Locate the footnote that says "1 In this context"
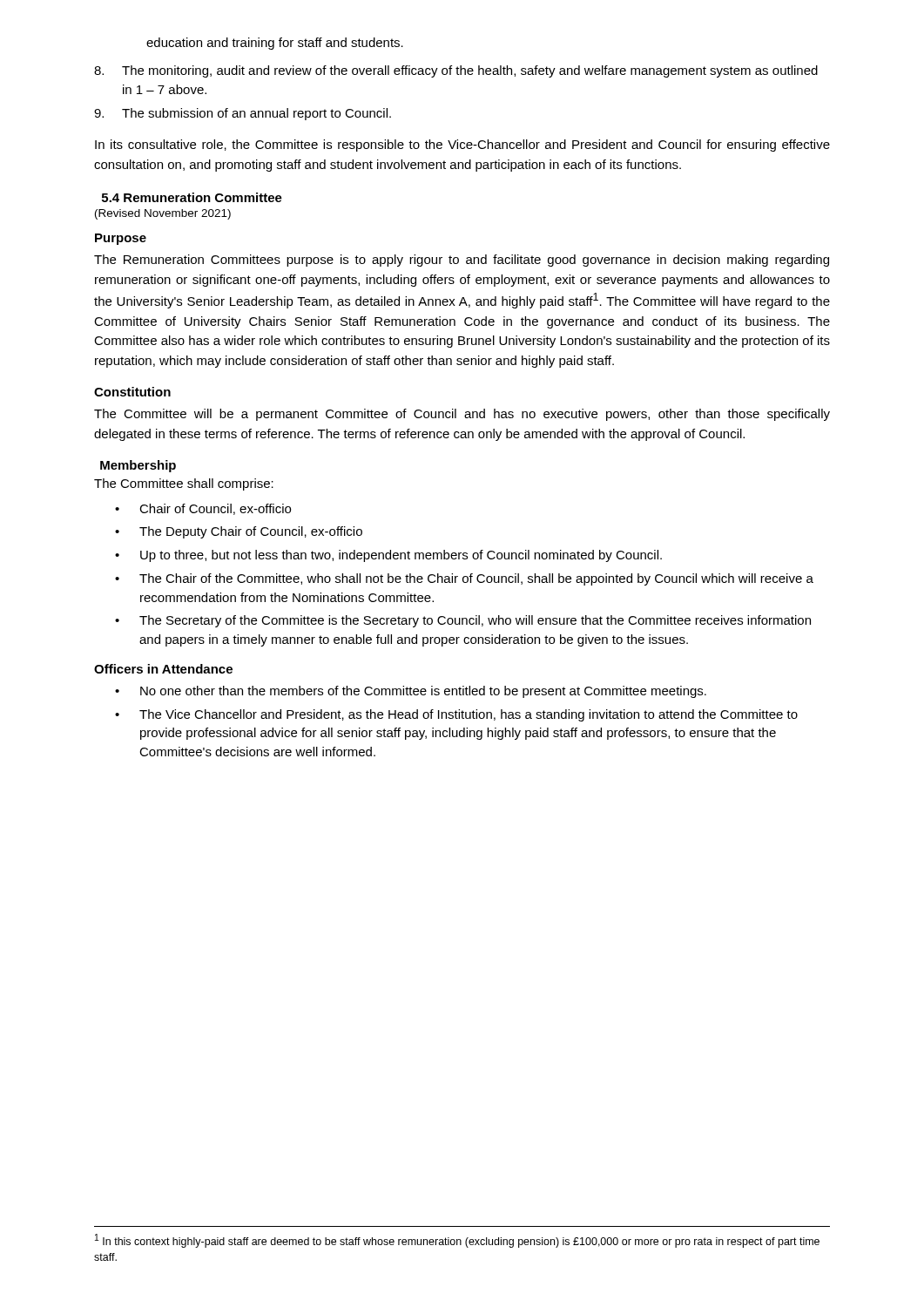Screen dimensions: 1307x924 457,1248
